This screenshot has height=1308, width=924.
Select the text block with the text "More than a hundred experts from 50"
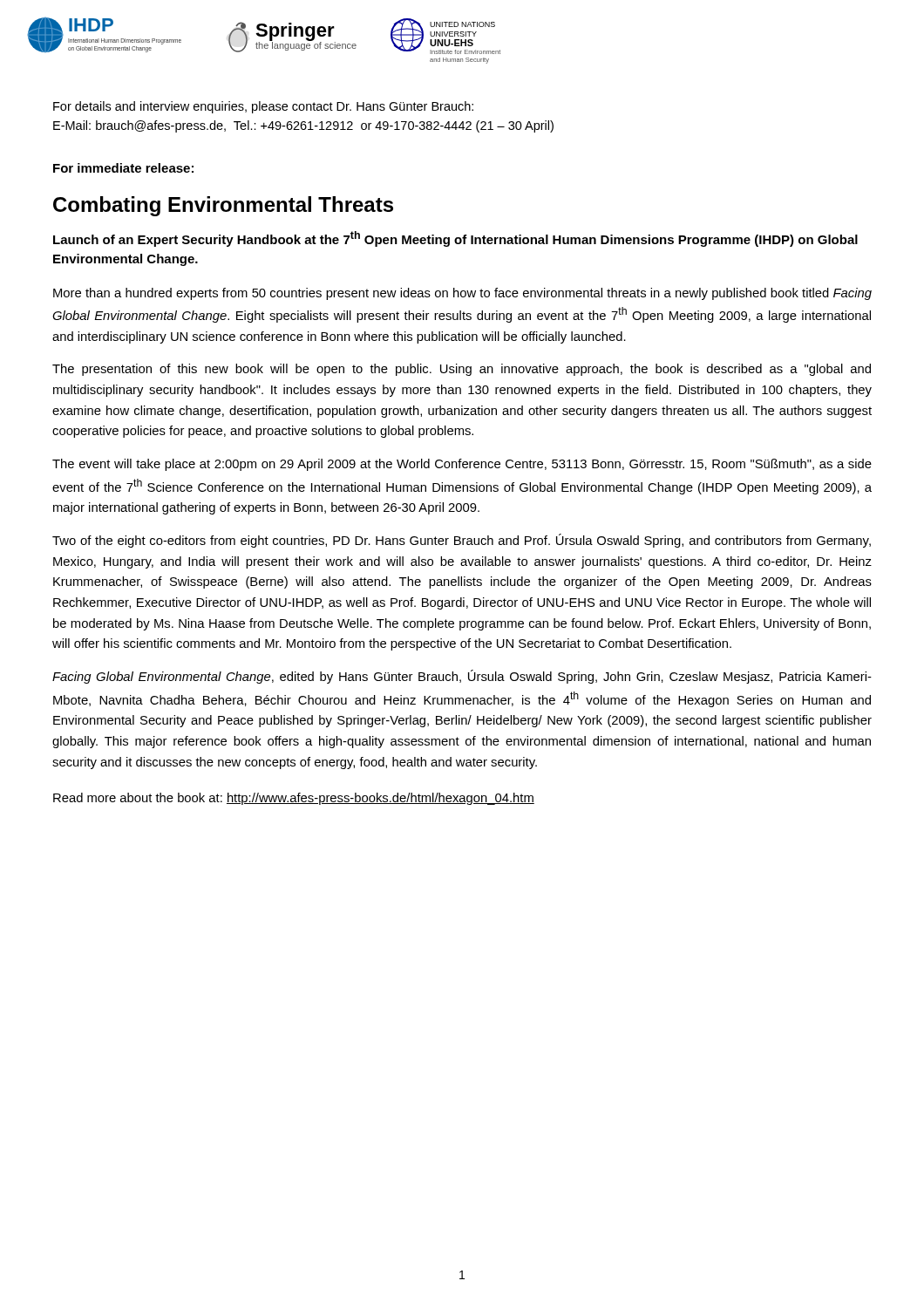(462, 314)
